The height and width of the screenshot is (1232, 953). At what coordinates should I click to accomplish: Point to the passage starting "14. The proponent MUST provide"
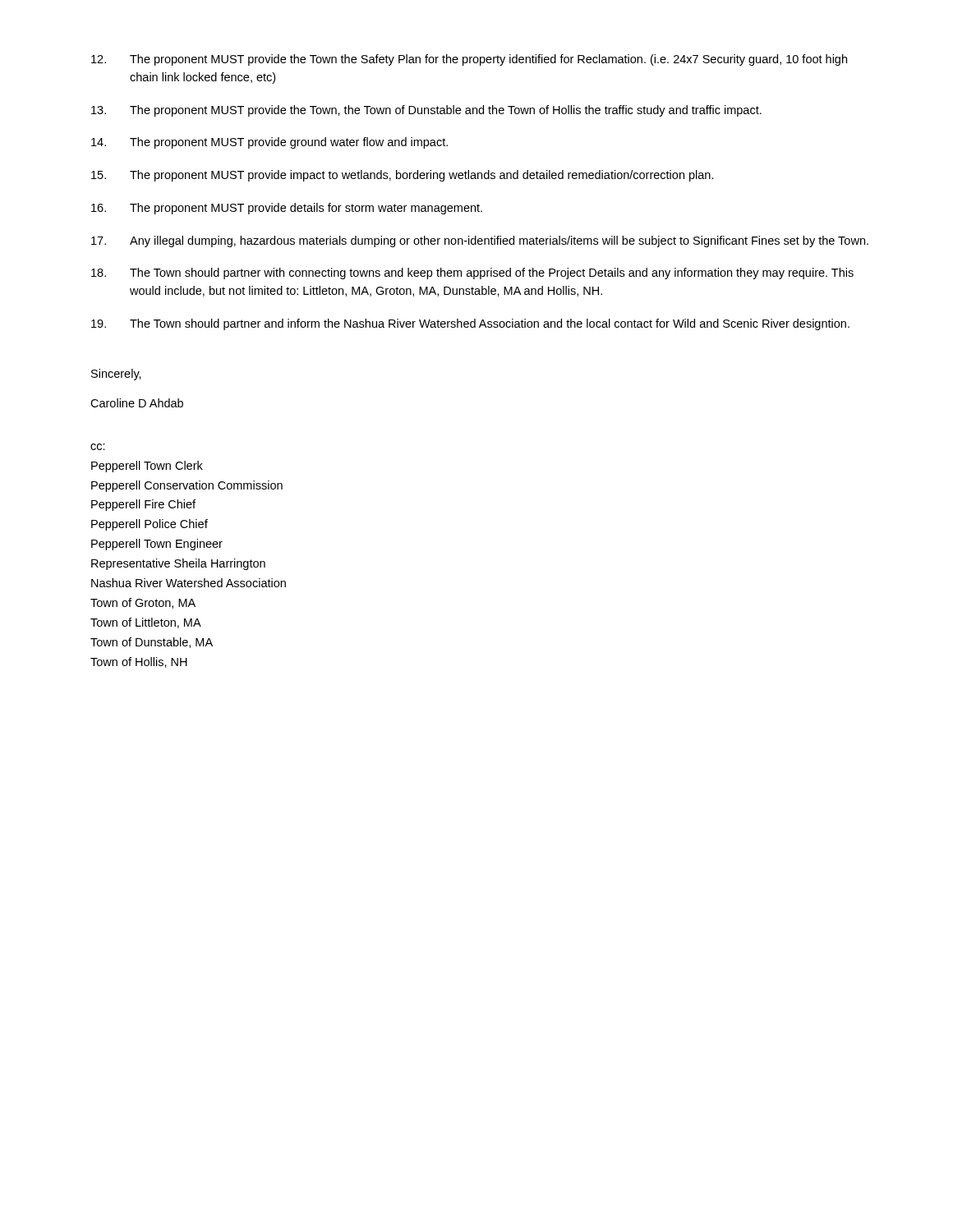click(269, 143)
